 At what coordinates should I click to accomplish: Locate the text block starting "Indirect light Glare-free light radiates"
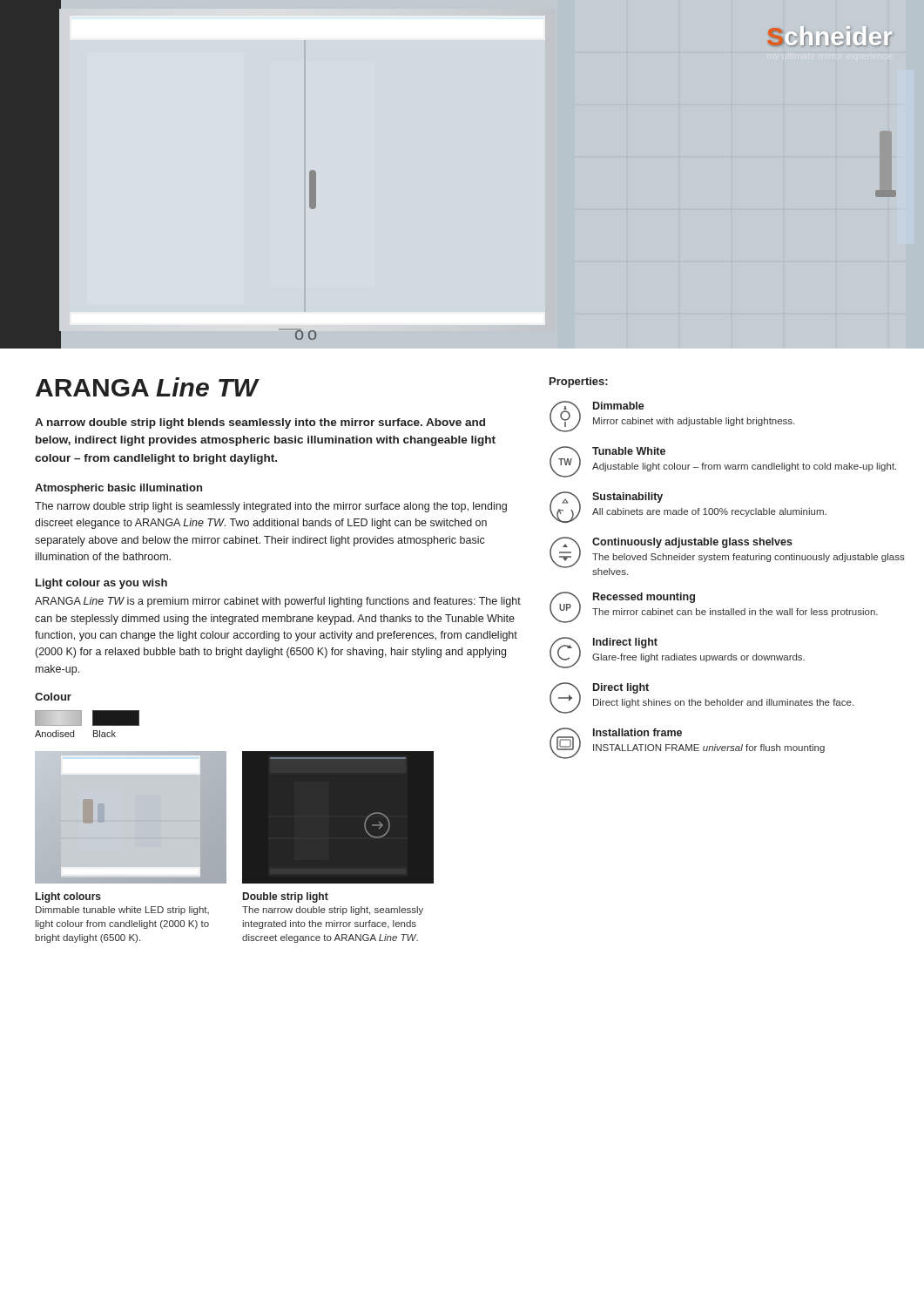pyautogui.click(x=677, y=653)
